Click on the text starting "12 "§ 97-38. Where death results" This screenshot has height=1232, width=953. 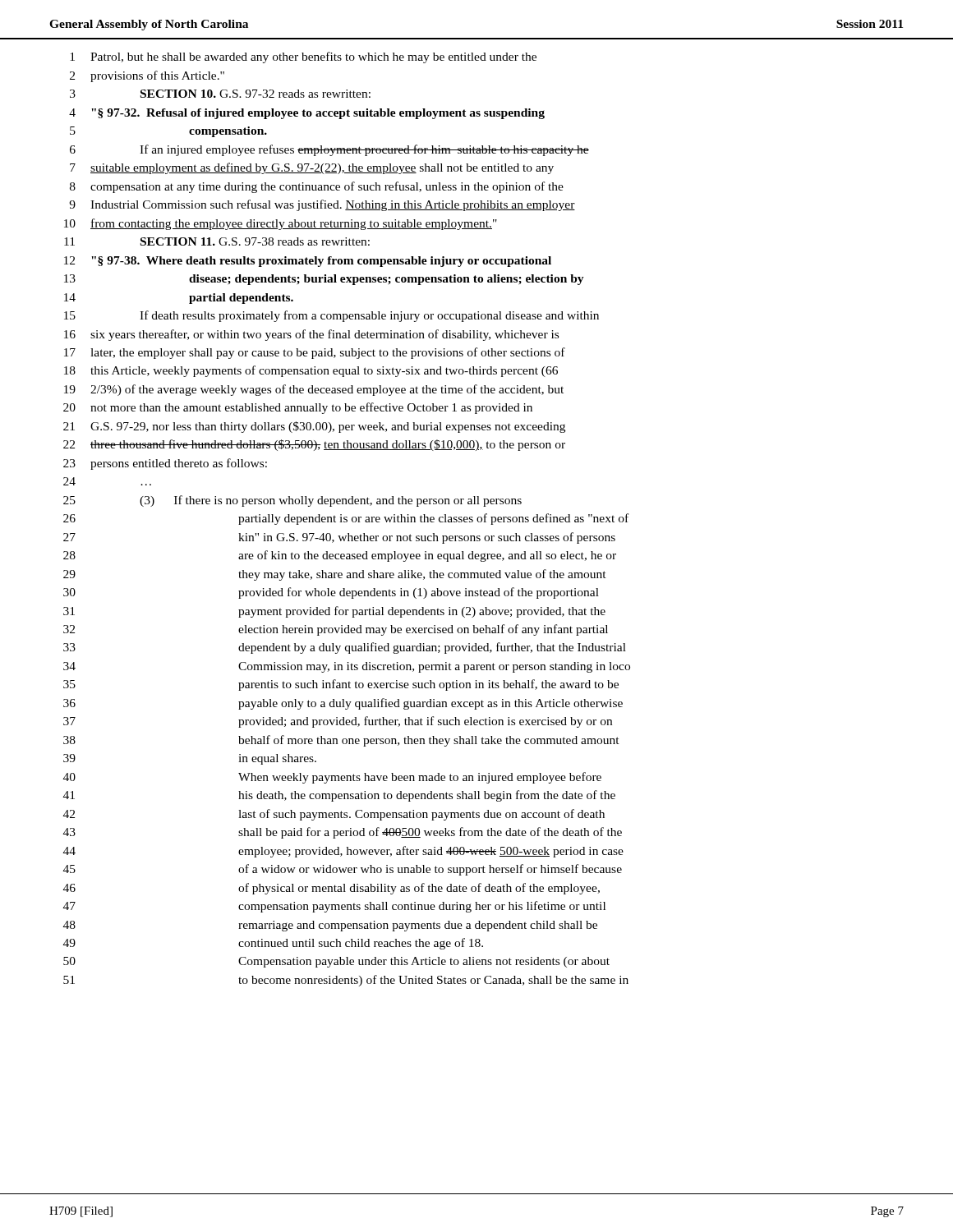476,279
